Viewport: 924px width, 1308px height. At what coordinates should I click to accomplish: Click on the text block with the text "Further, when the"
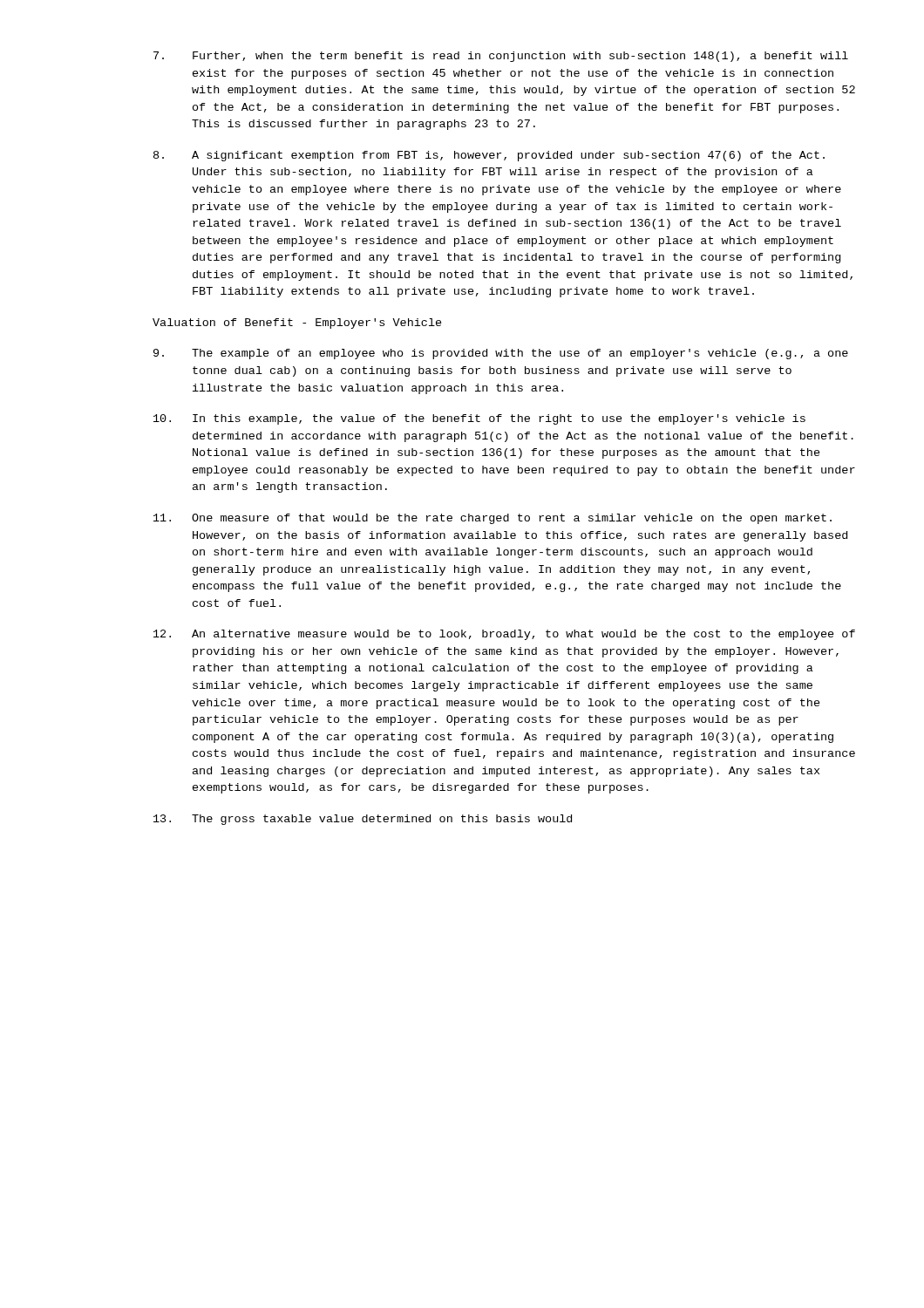[510, 91]
